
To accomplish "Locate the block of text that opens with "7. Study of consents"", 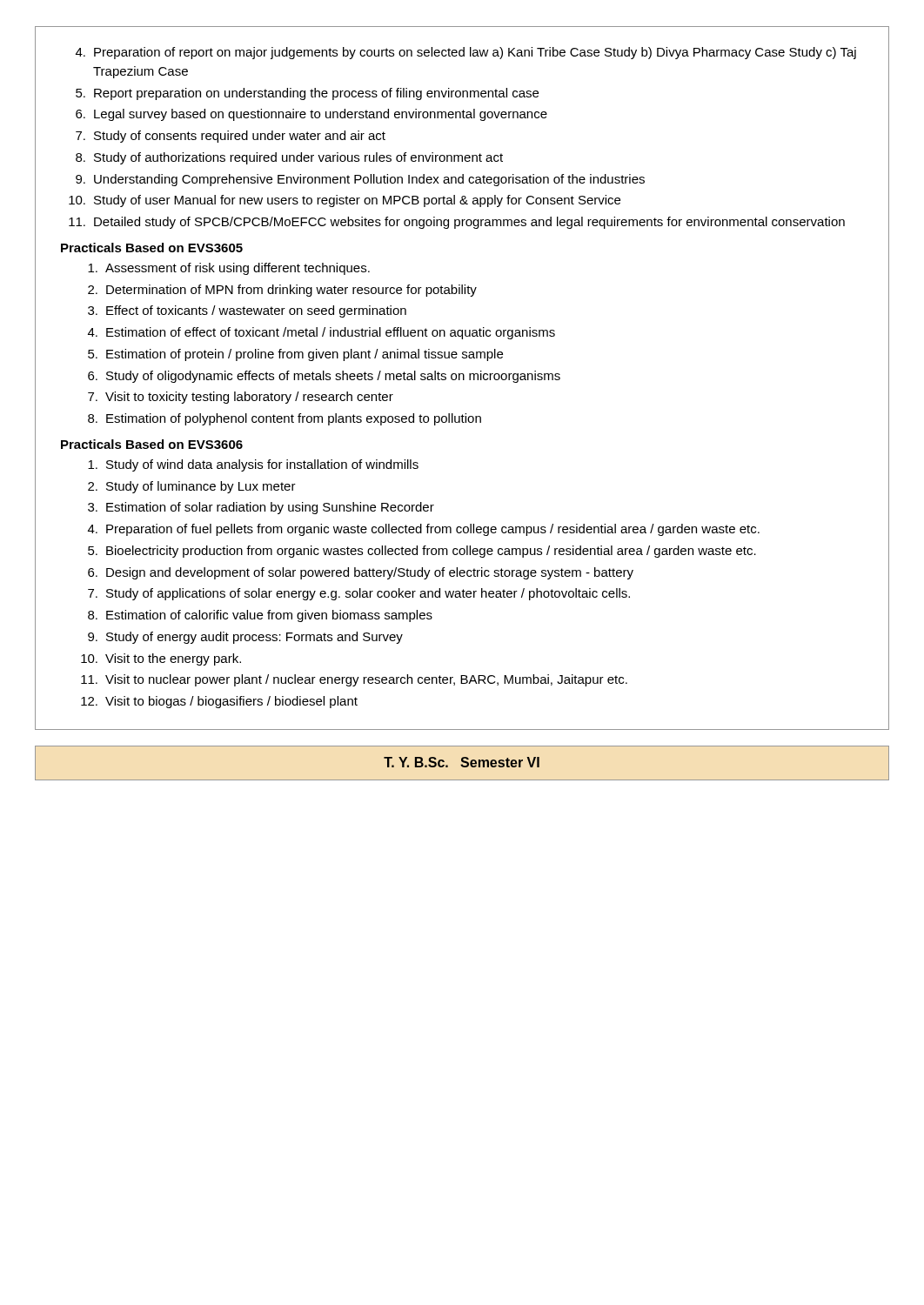I will tap(223, 136).
